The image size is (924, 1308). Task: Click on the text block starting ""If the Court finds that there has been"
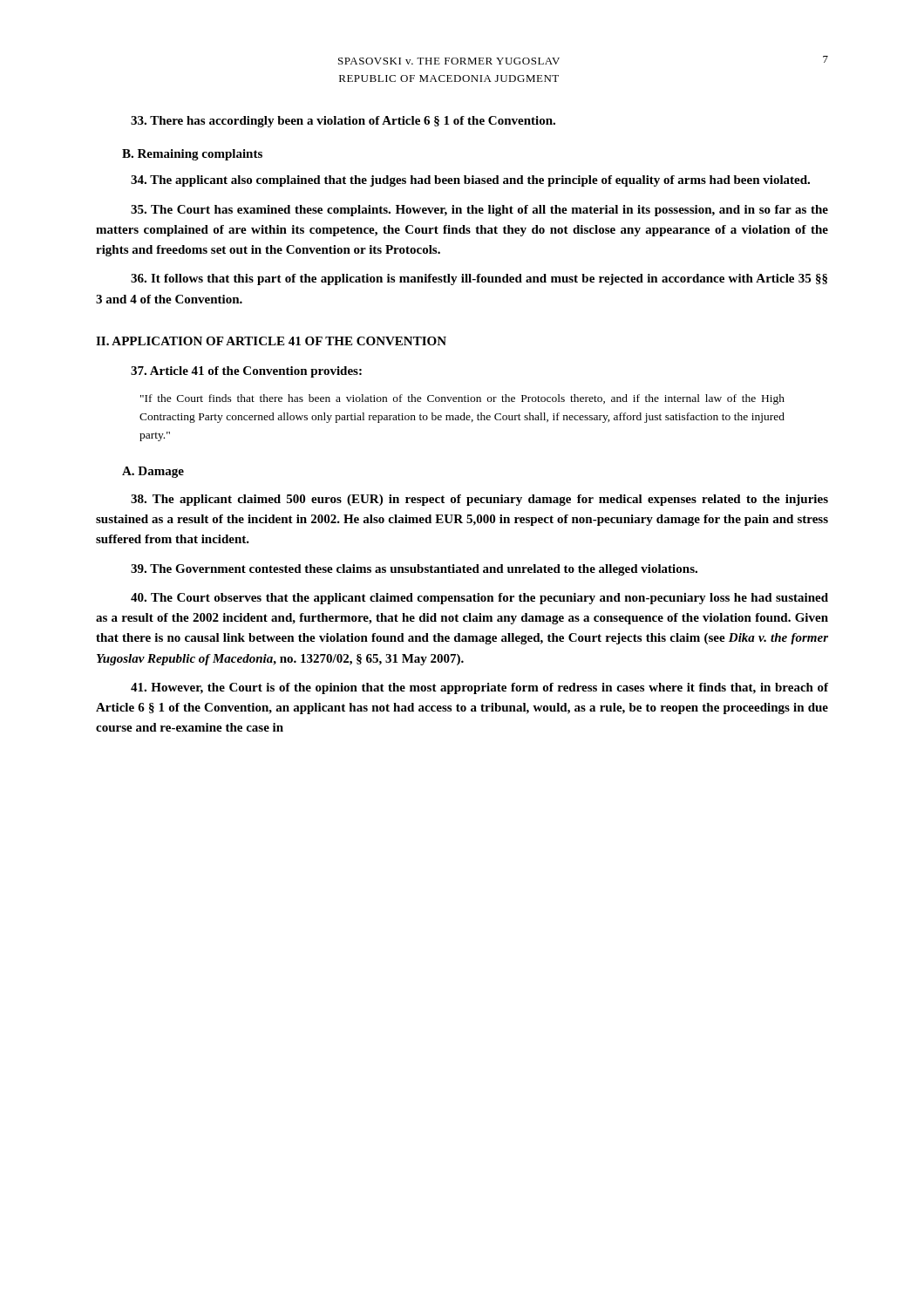[462, 416]
